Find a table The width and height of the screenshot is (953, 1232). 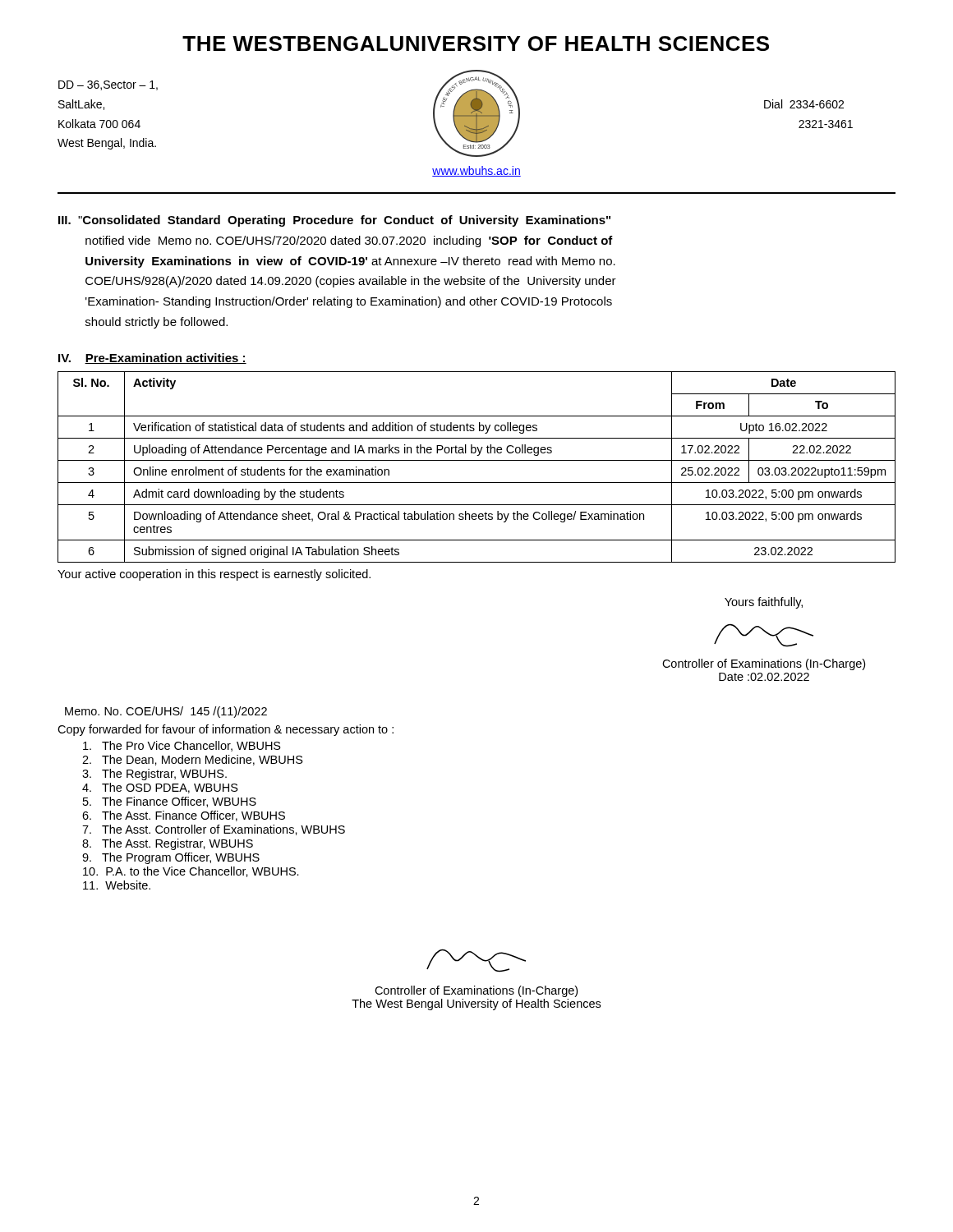pos(476,466)
